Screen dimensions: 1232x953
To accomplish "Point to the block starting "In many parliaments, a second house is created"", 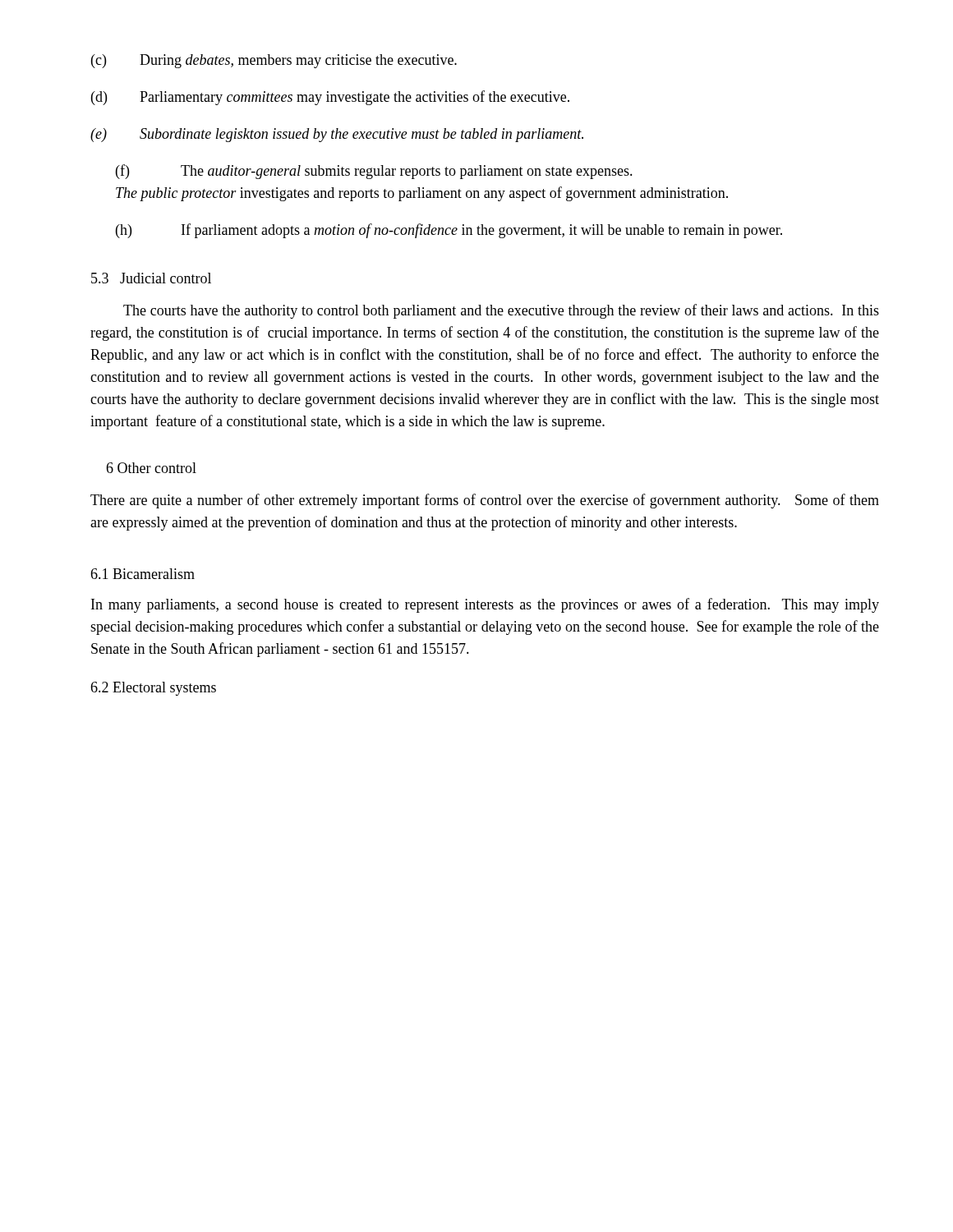I will (x=485, y=627).
